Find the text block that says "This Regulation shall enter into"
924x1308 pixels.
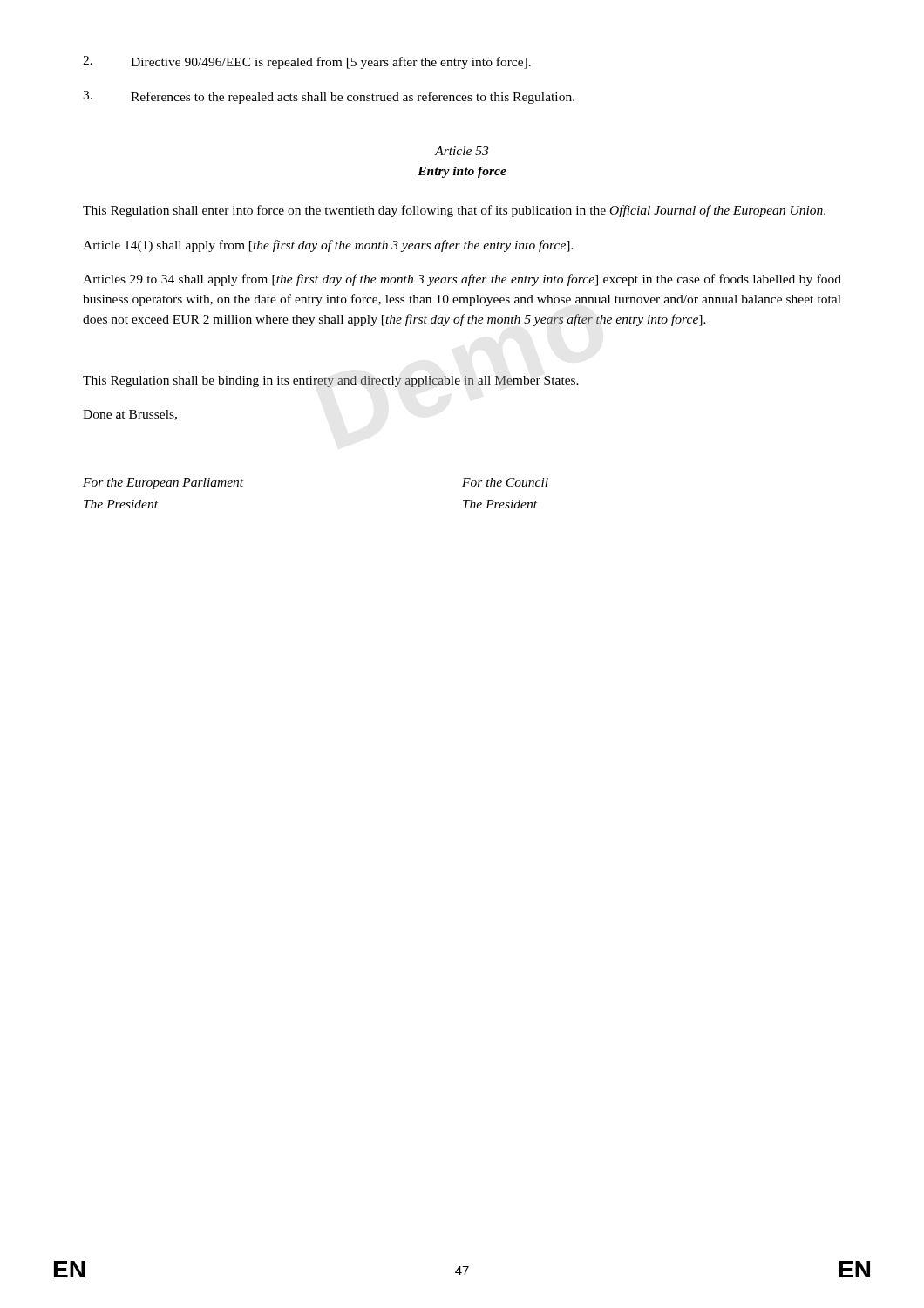(455, 210)
